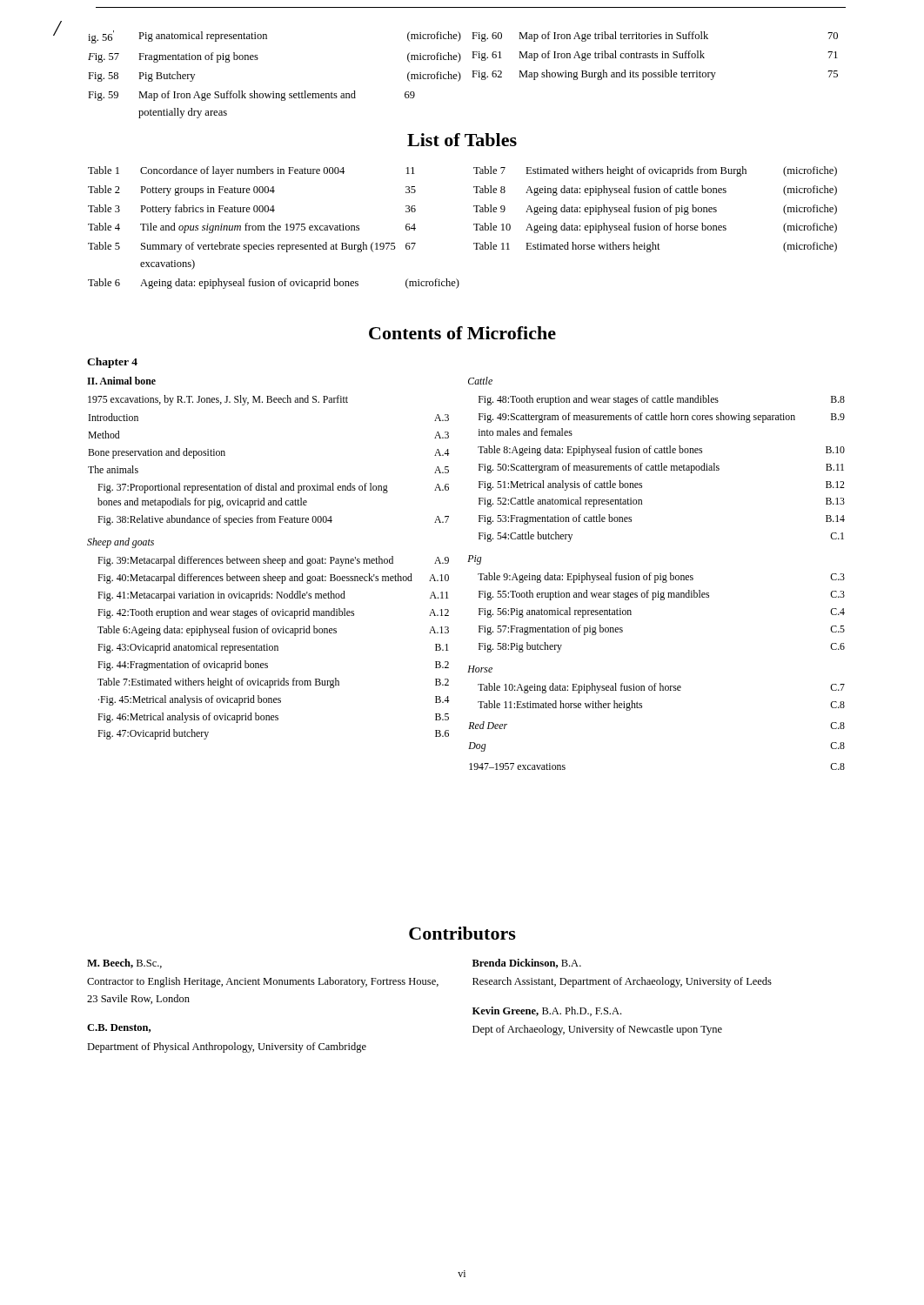
Task: Point to the text block starting "Kevin Greene, B.A. Ph.D., F.S.A."
Action: 659,1021
